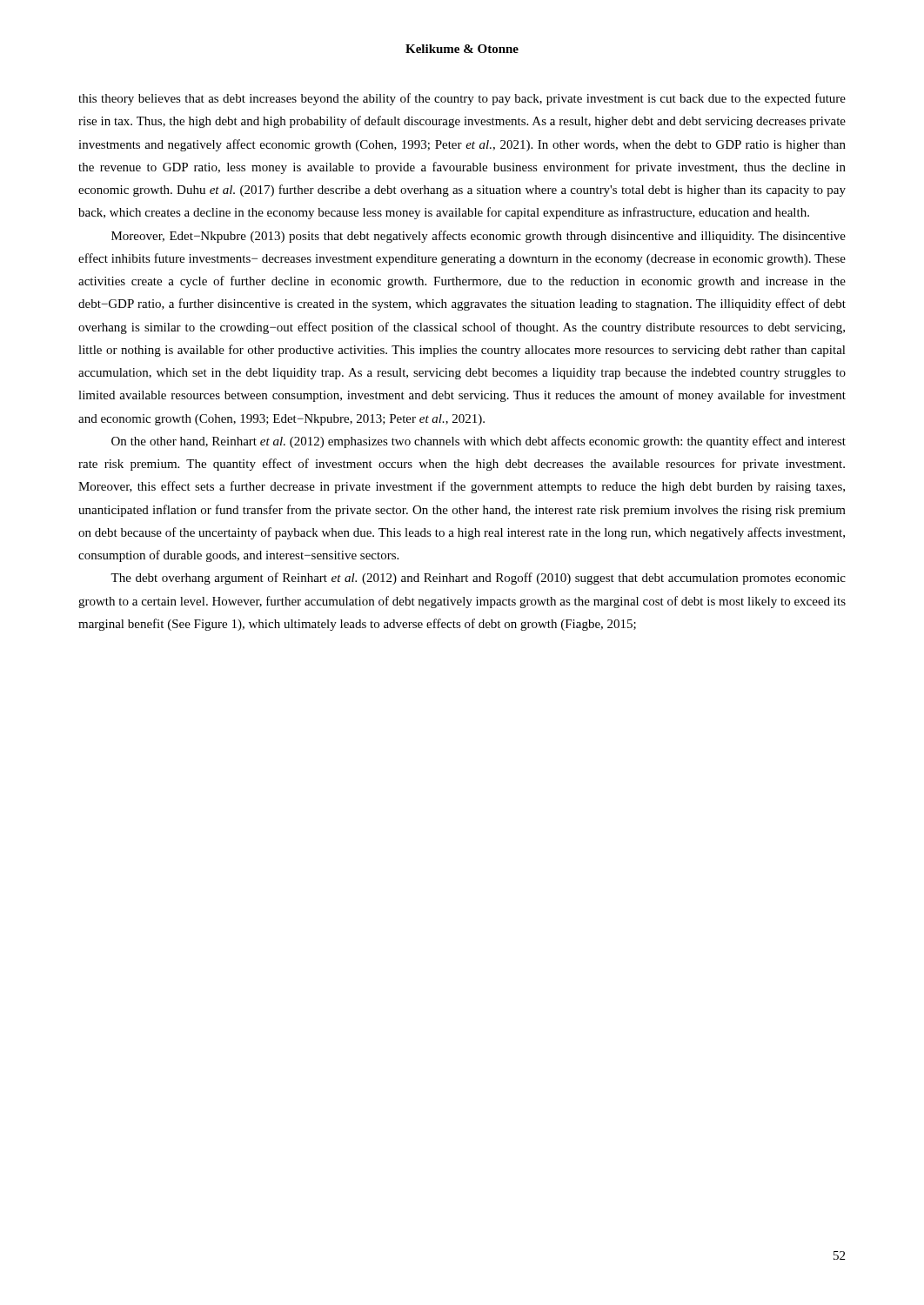Point to the passage starting "The debt overhang argument of Reinhart"
Image resolution: width=924 pixels, height=1305 pixels.
(462, 601)
